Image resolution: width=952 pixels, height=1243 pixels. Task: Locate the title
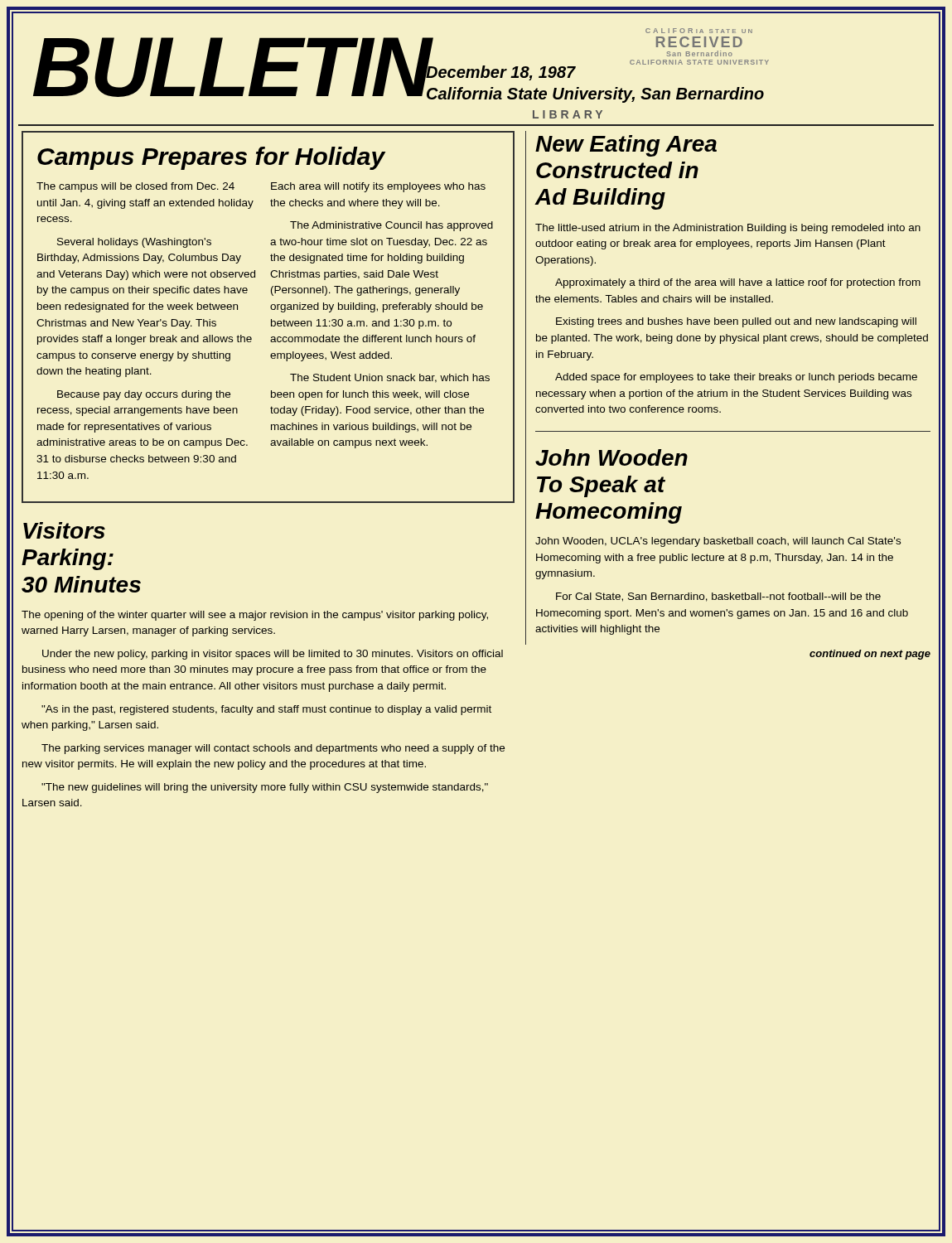click(x=268, y=316)
